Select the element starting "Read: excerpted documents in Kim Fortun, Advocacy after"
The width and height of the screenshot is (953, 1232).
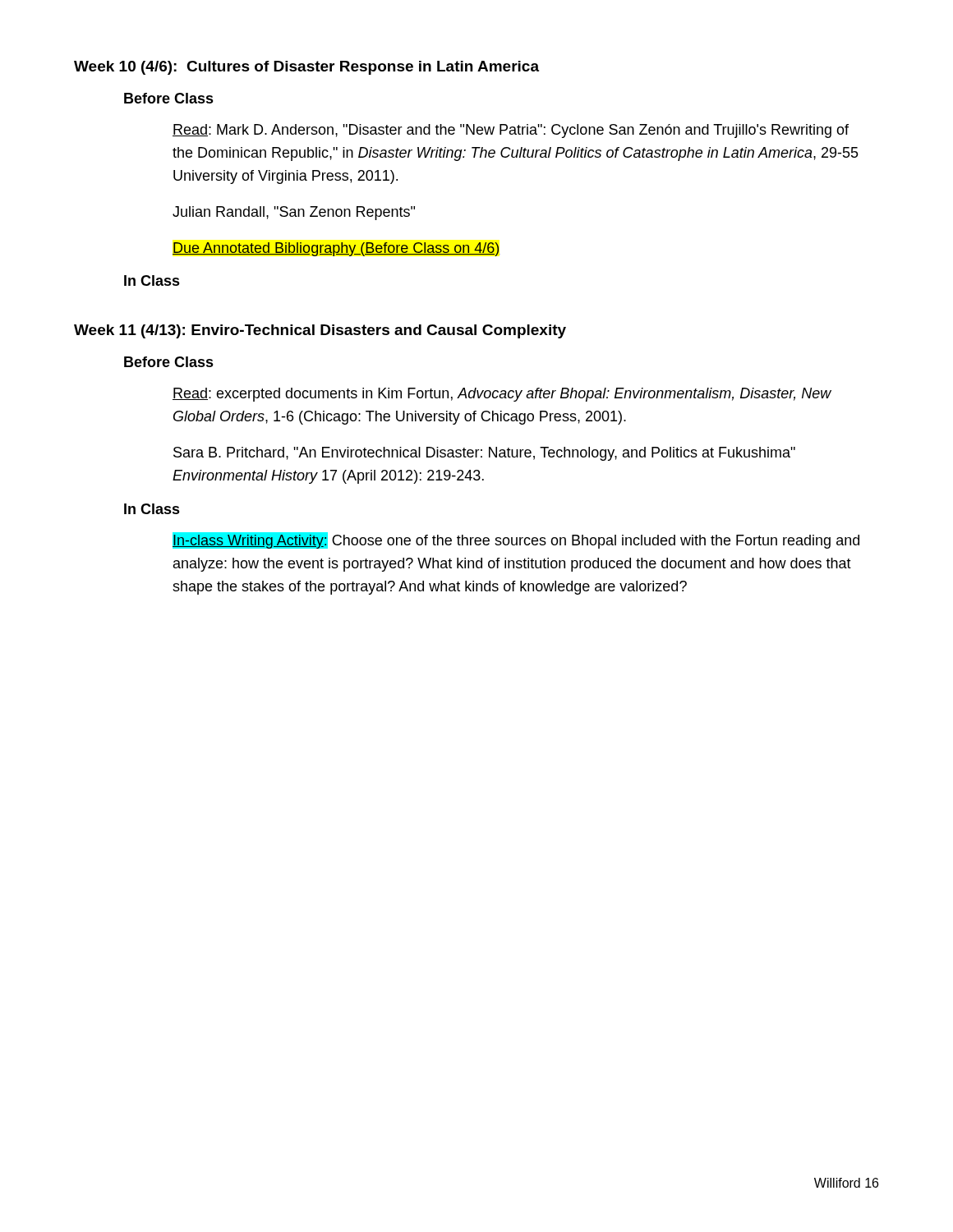pyautogui.click(x=502, y=405)
